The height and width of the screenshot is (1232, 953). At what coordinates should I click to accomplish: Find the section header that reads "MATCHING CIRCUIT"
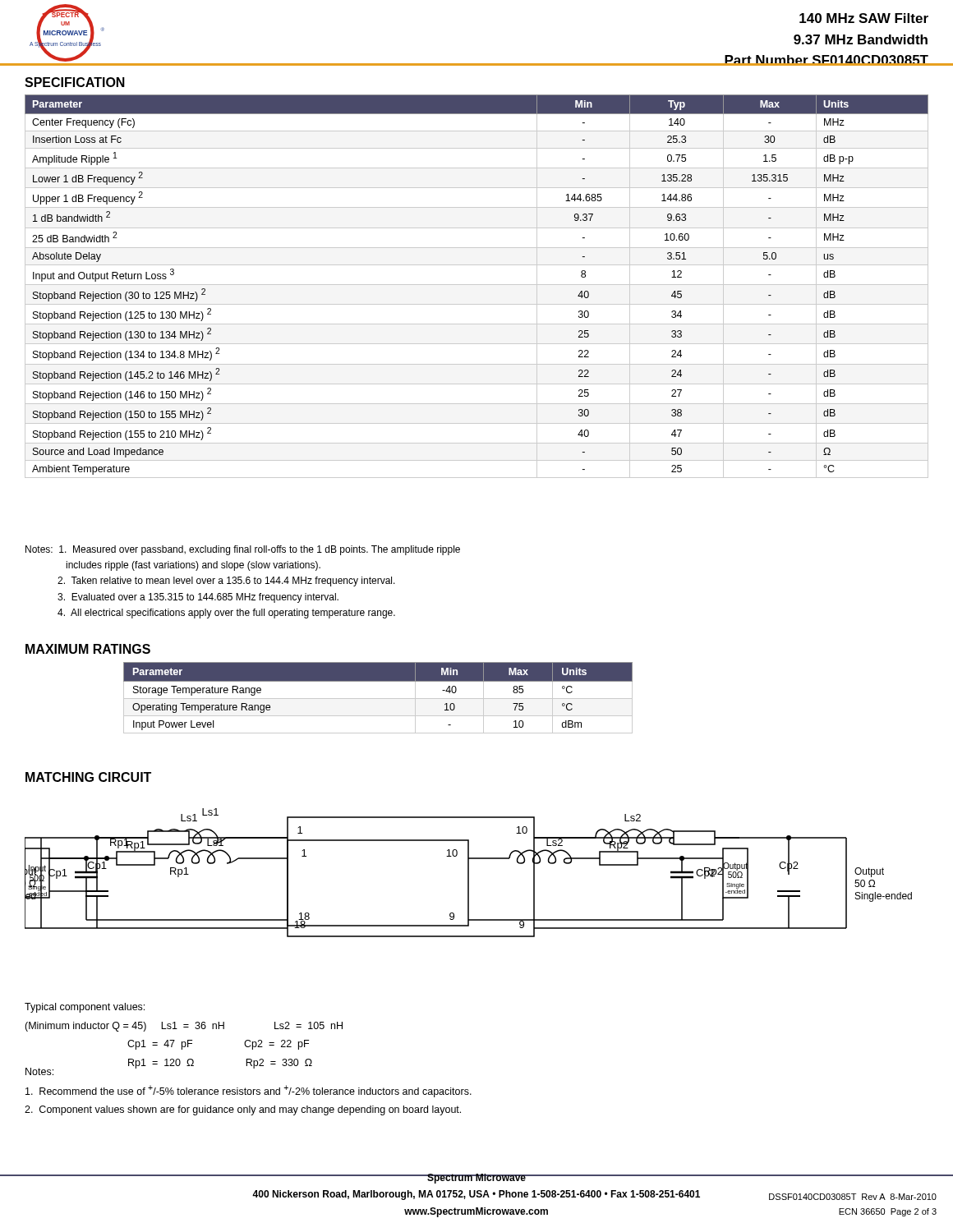88,777
